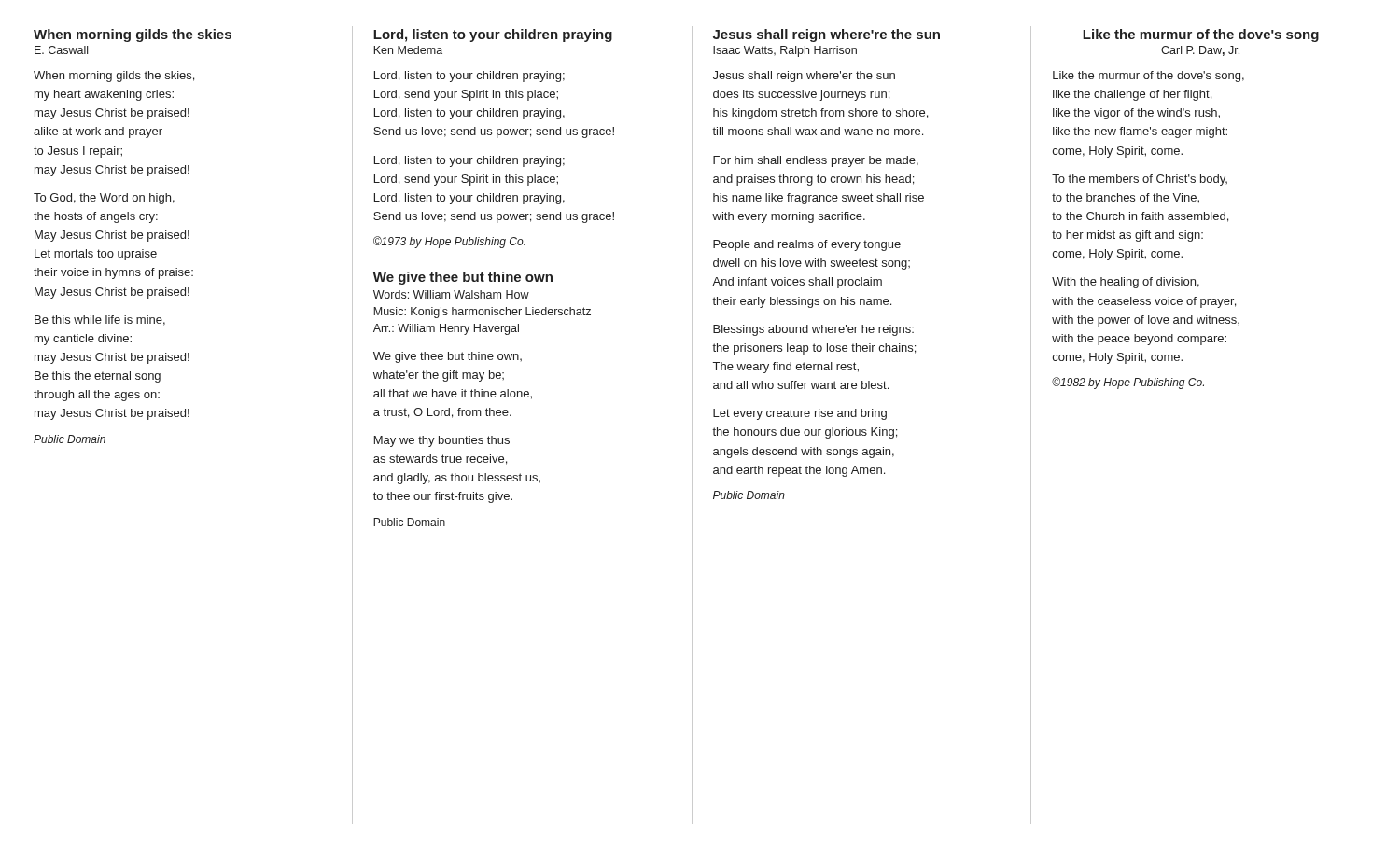Where is the passage that starts "When morning gilds the skies, my"?
This screenshot has height=850, width=1400.
pos(115,122)
